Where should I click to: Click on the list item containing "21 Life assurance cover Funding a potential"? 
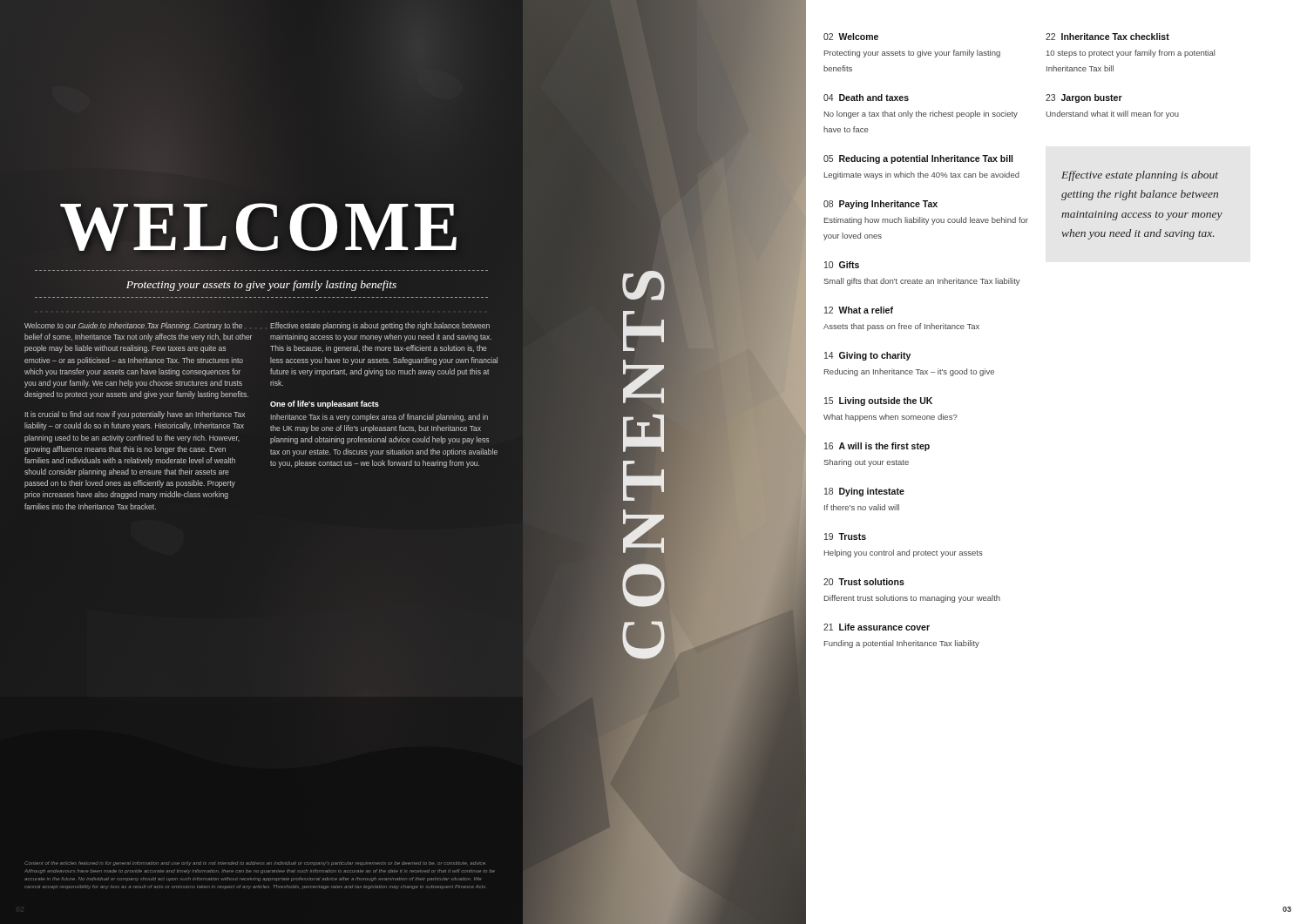pyautogui.click(x=901, y=635)
